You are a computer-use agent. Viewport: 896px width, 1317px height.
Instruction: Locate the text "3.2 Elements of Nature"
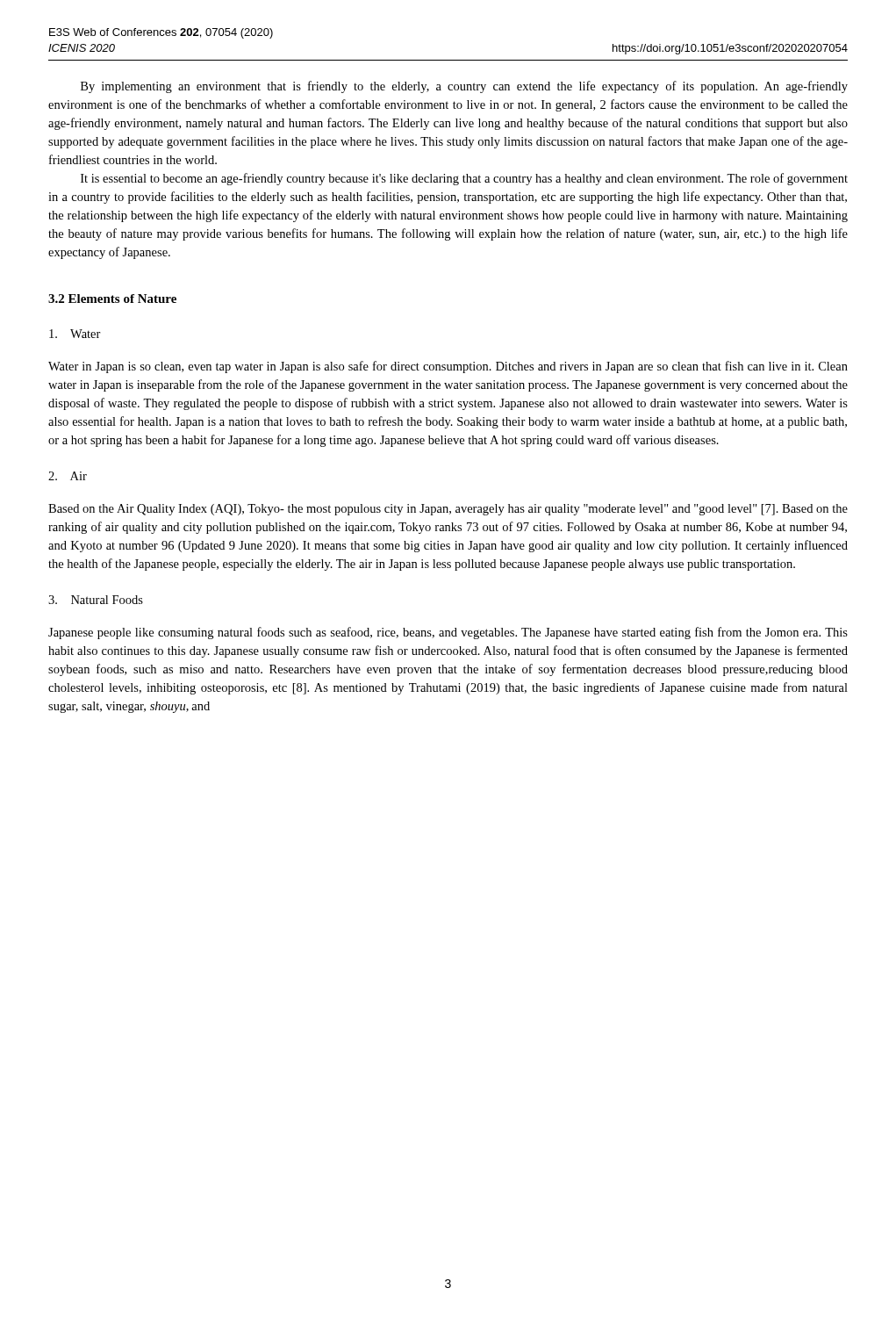[x=112, y=299]
